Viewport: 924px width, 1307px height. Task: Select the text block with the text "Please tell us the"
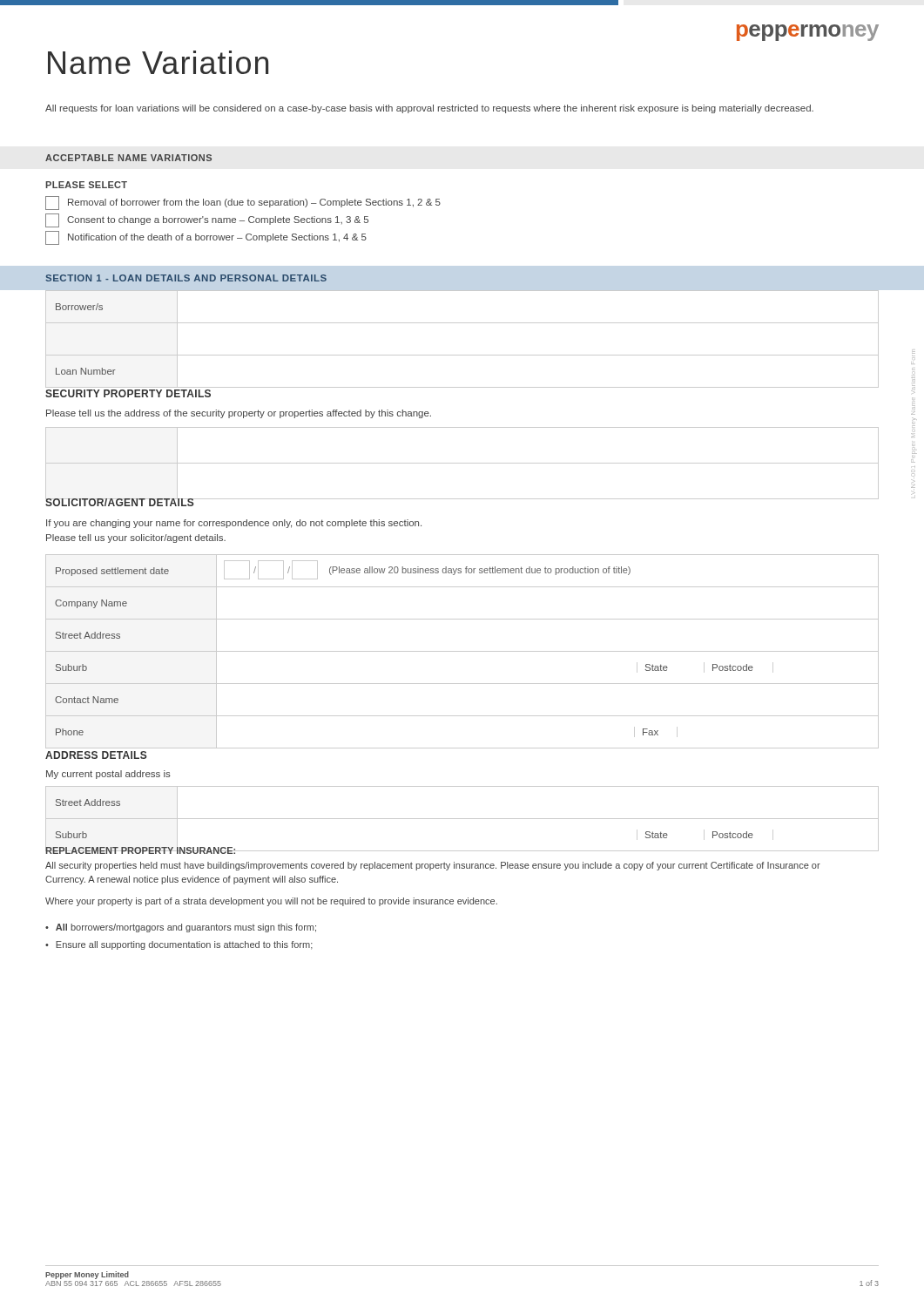click(239, 413)
